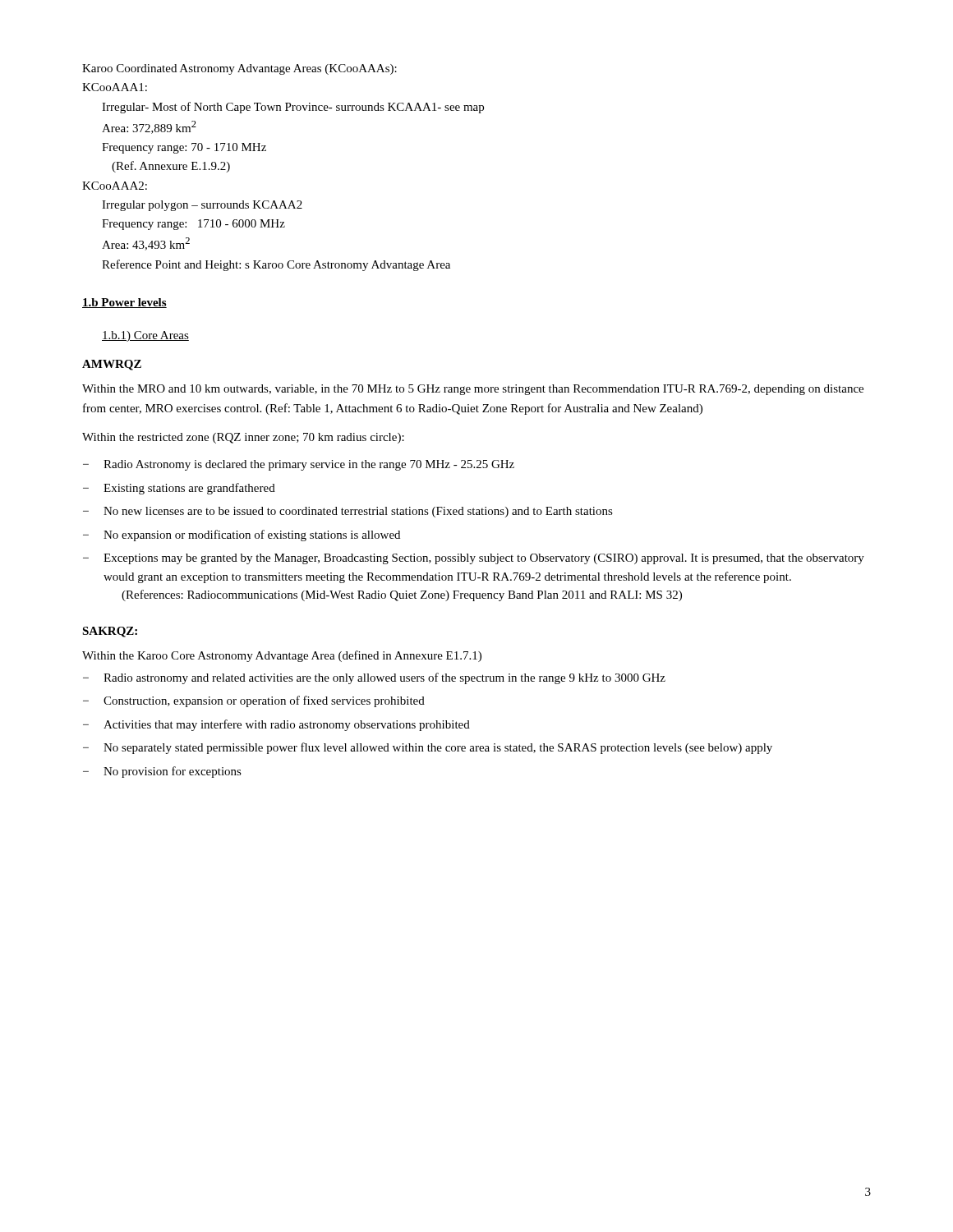This screenshot has height=1232, width=953.
Task: Find "b.1) Core Areas" on this page
Action: [x=145, y=335]
